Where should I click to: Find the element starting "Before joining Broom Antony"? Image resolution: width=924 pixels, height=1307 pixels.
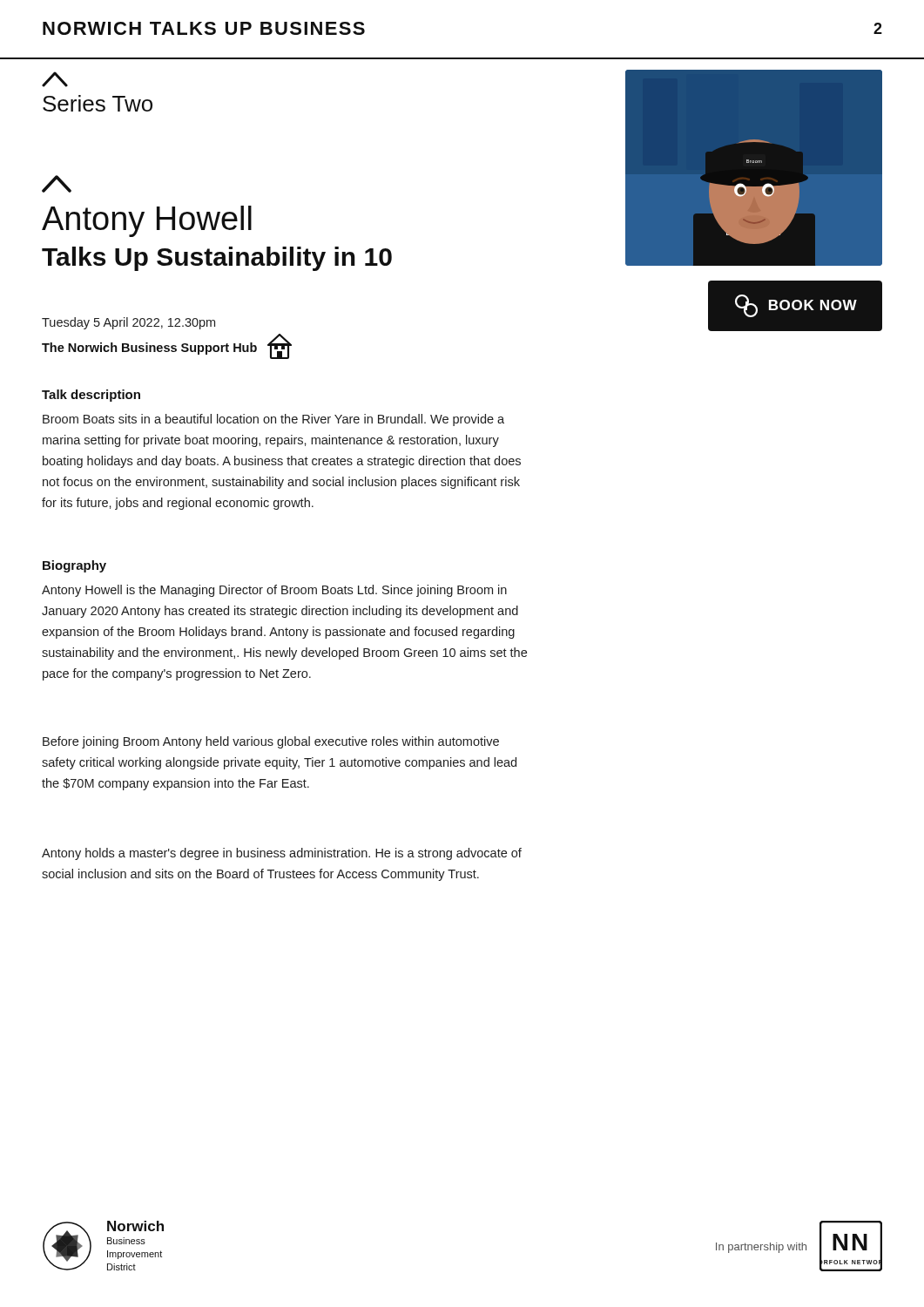point(285,763)
